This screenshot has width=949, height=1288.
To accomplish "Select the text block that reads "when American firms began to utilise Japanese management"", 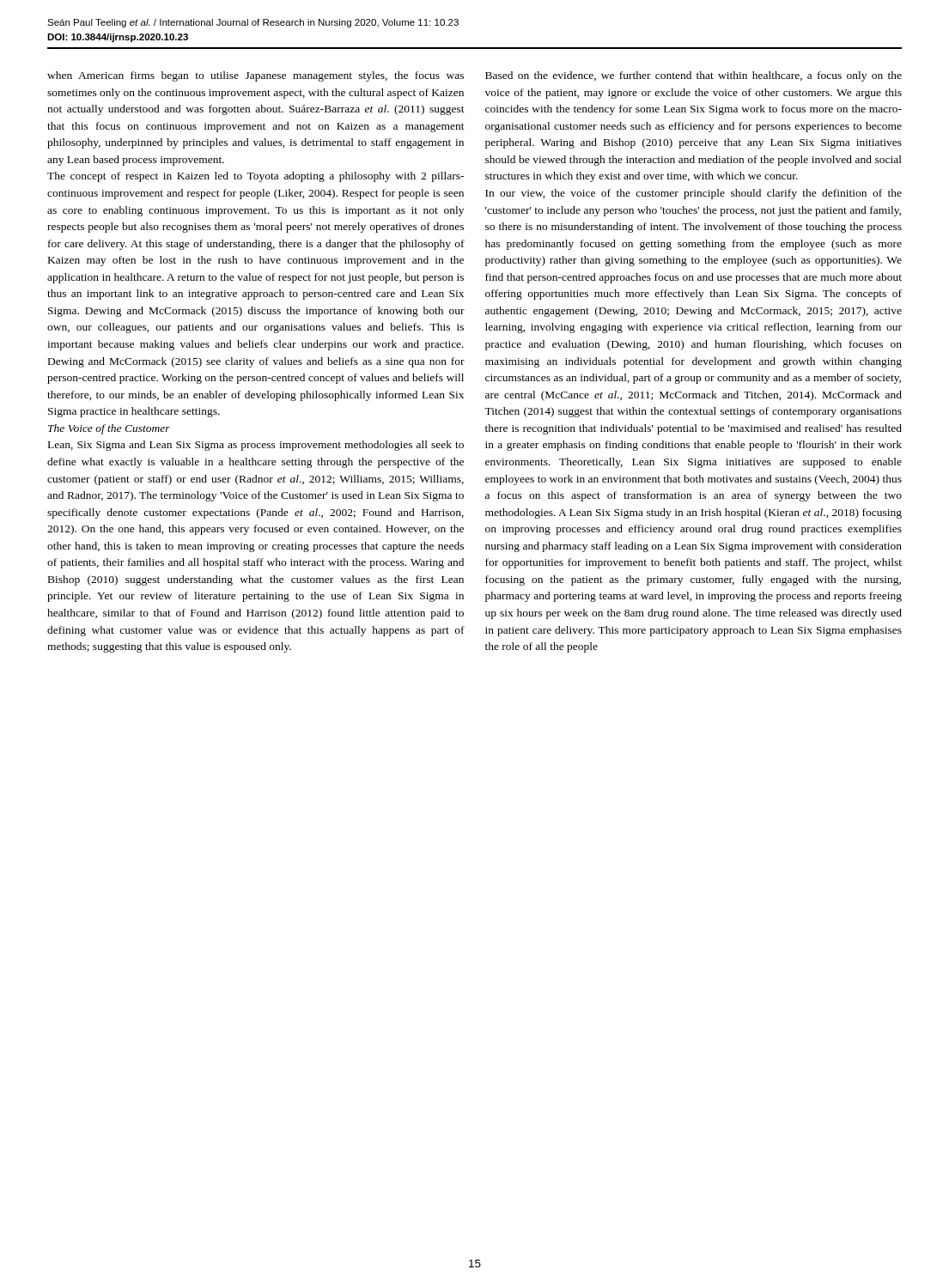I will point(256,243).
